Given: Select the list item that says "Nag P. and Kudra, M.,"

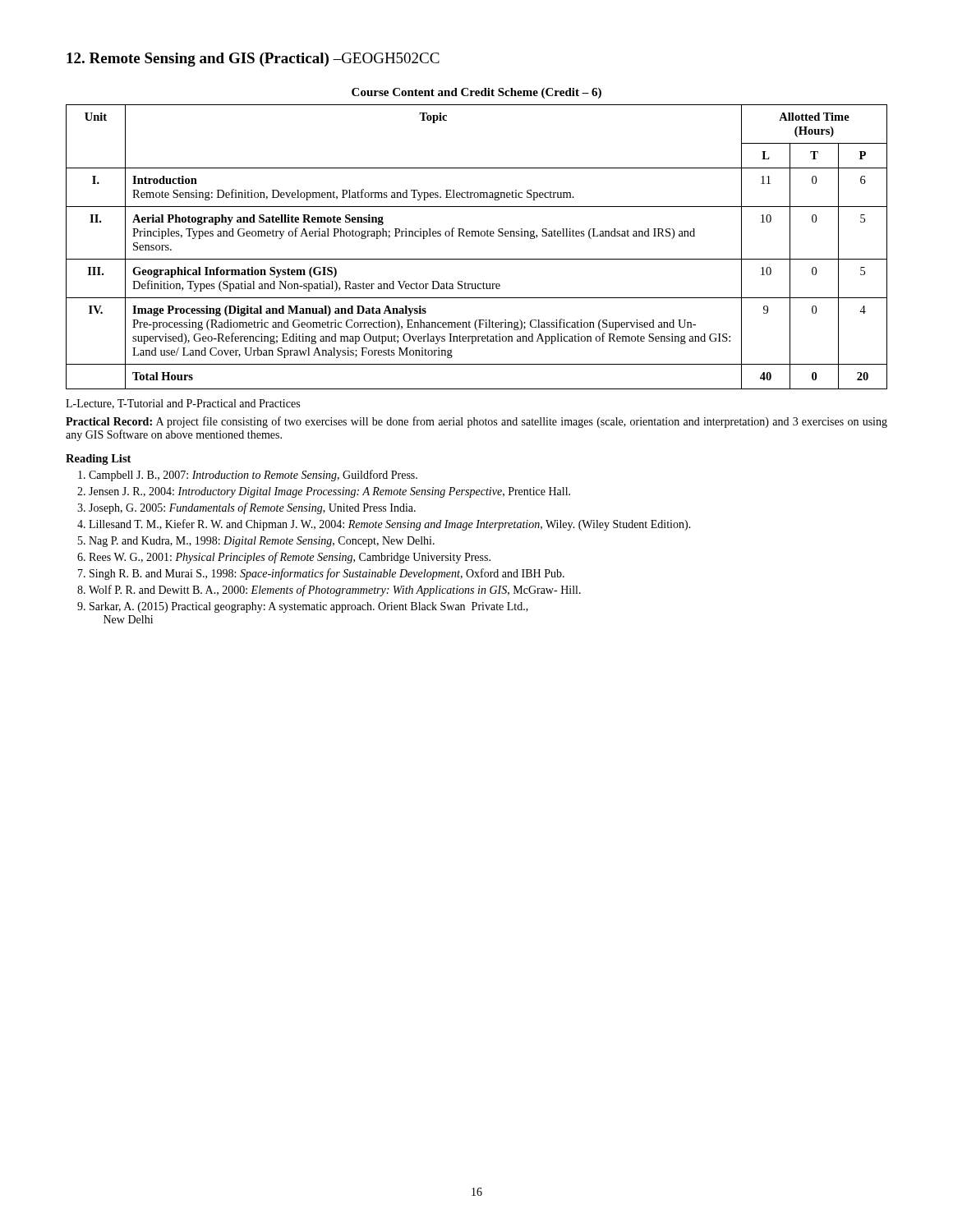Looking at the screenshot, I should pyautogui.click(x=262, y=541).
